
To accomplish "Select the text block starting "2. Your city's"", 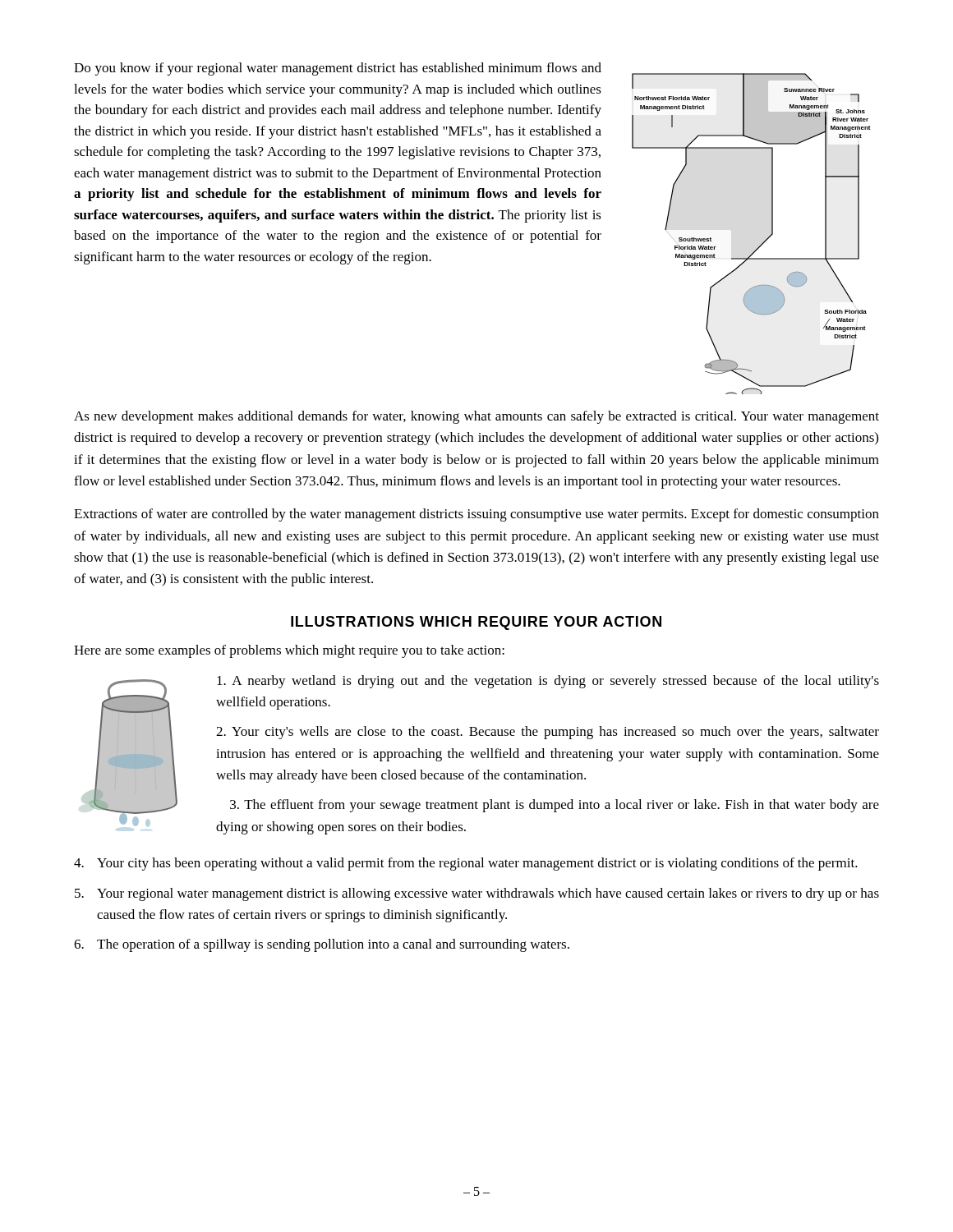I will [548, 753].
